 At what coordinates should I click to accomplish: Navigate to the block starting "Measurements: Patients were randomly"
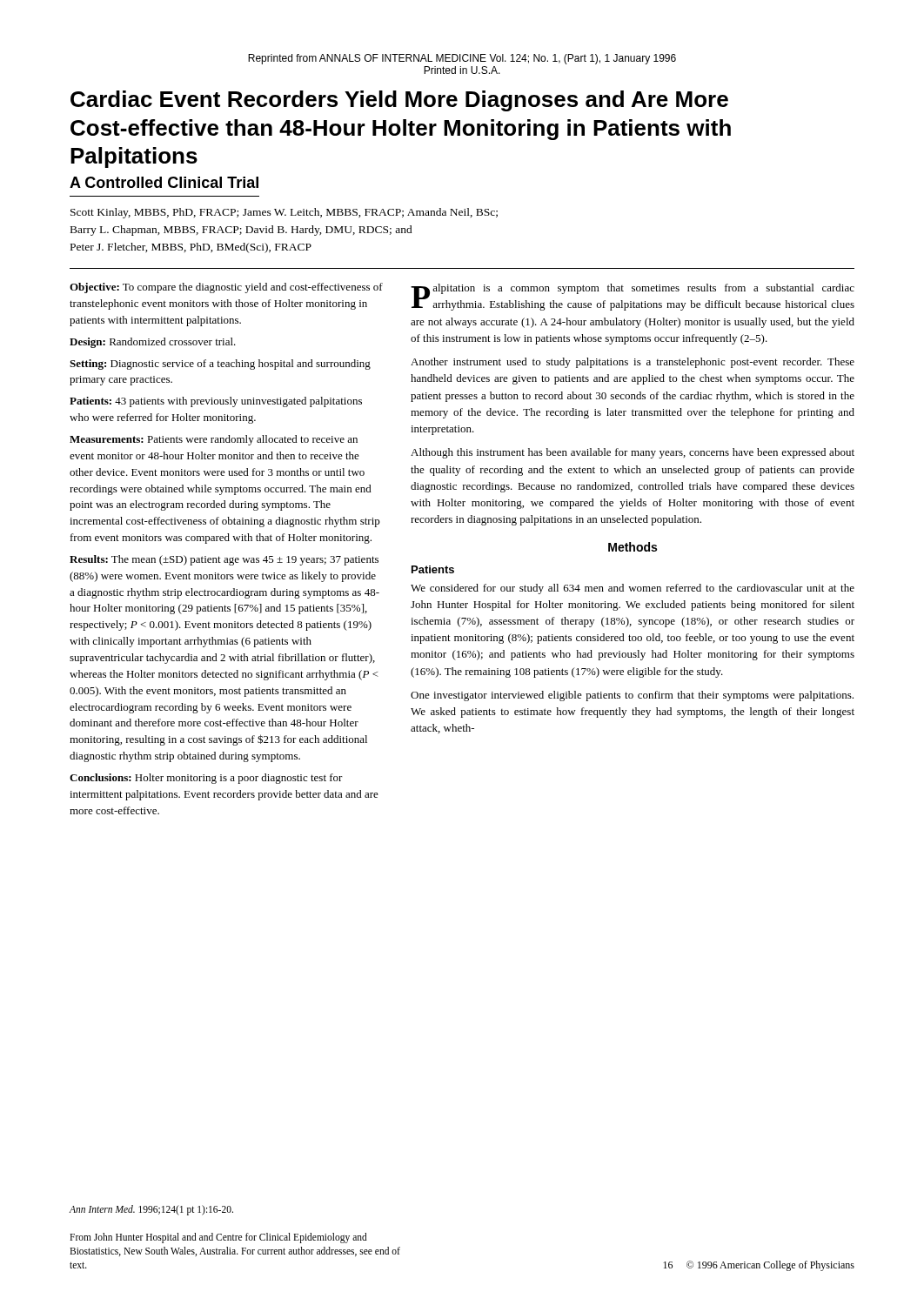(x=226, y=489)
